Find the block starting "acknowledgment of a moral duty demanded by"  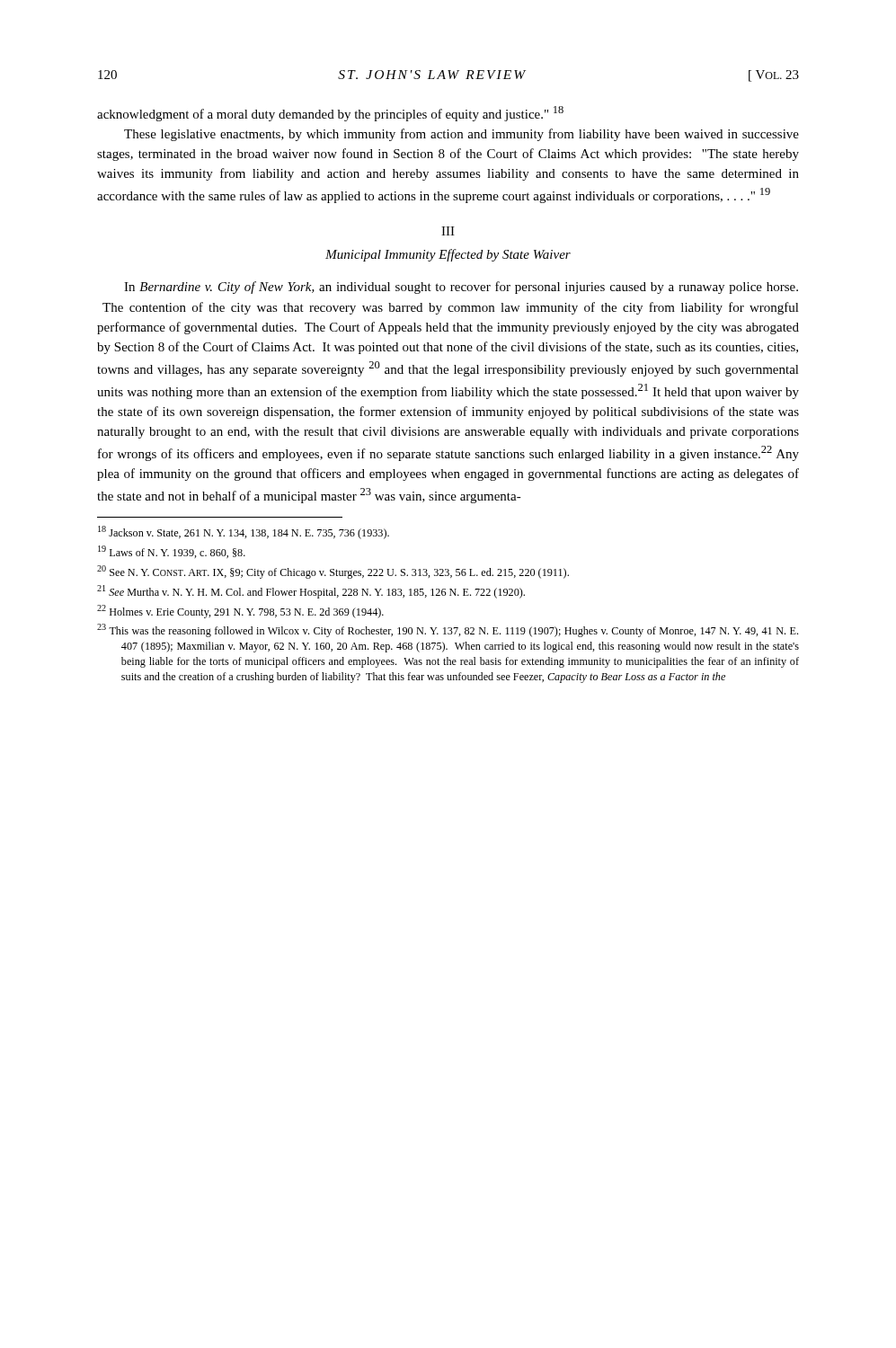(448, 154)
